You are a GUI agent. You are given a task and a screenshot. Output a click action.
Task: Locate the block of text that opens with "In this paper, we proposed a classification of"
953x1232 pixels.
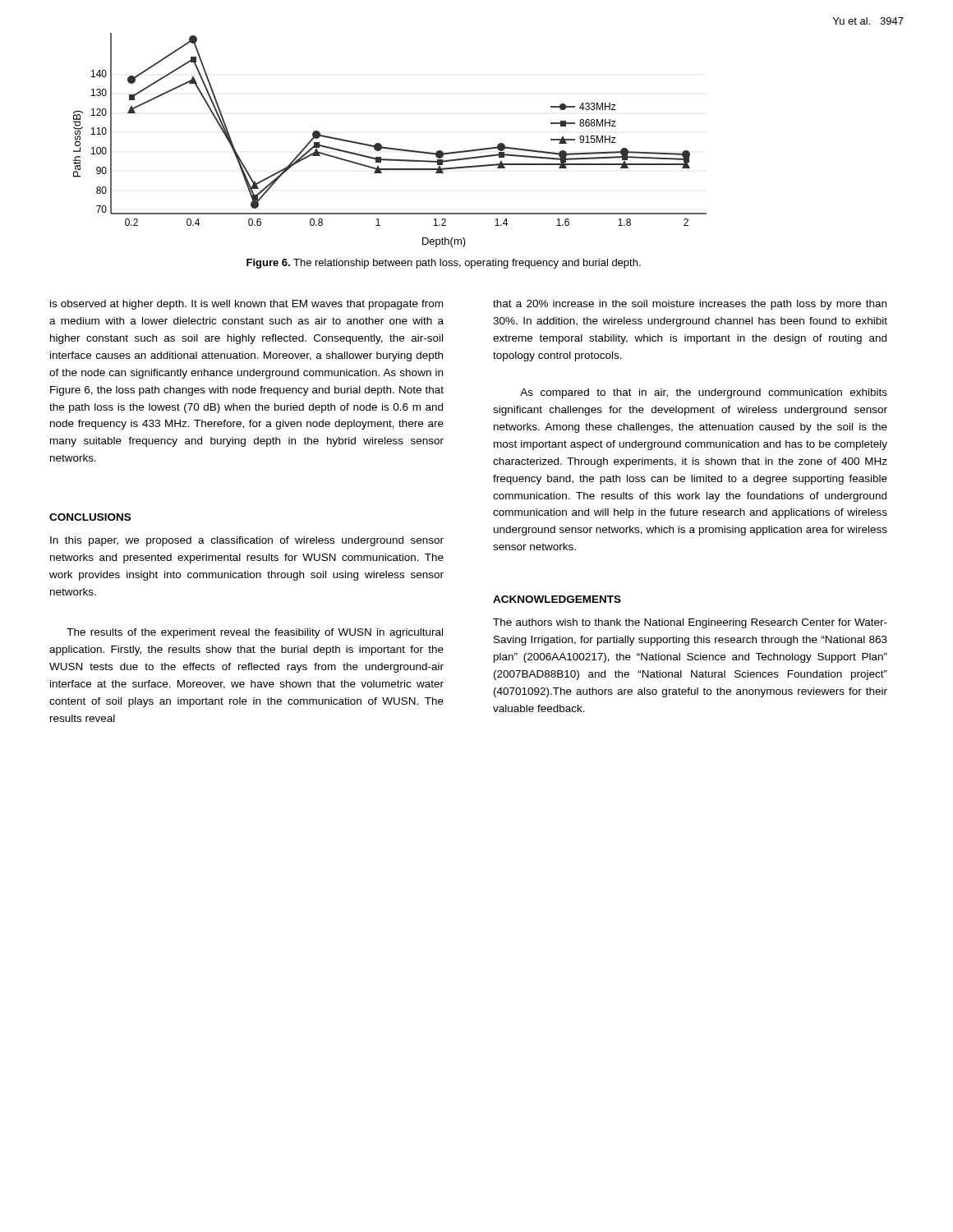(246, 566)
